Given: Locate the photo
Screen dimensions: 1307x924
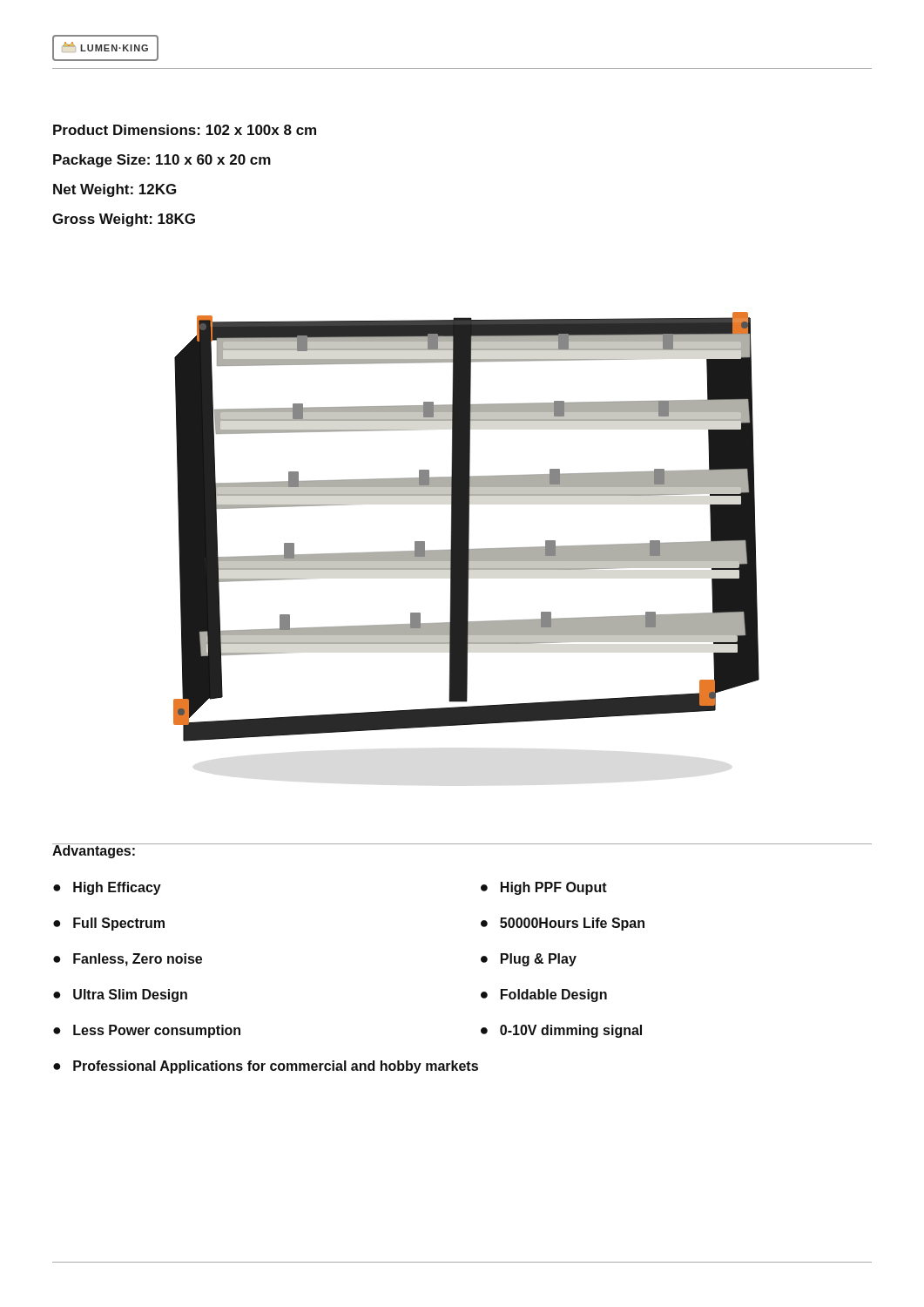Looking at the screenshot, I should coord(462,532).
